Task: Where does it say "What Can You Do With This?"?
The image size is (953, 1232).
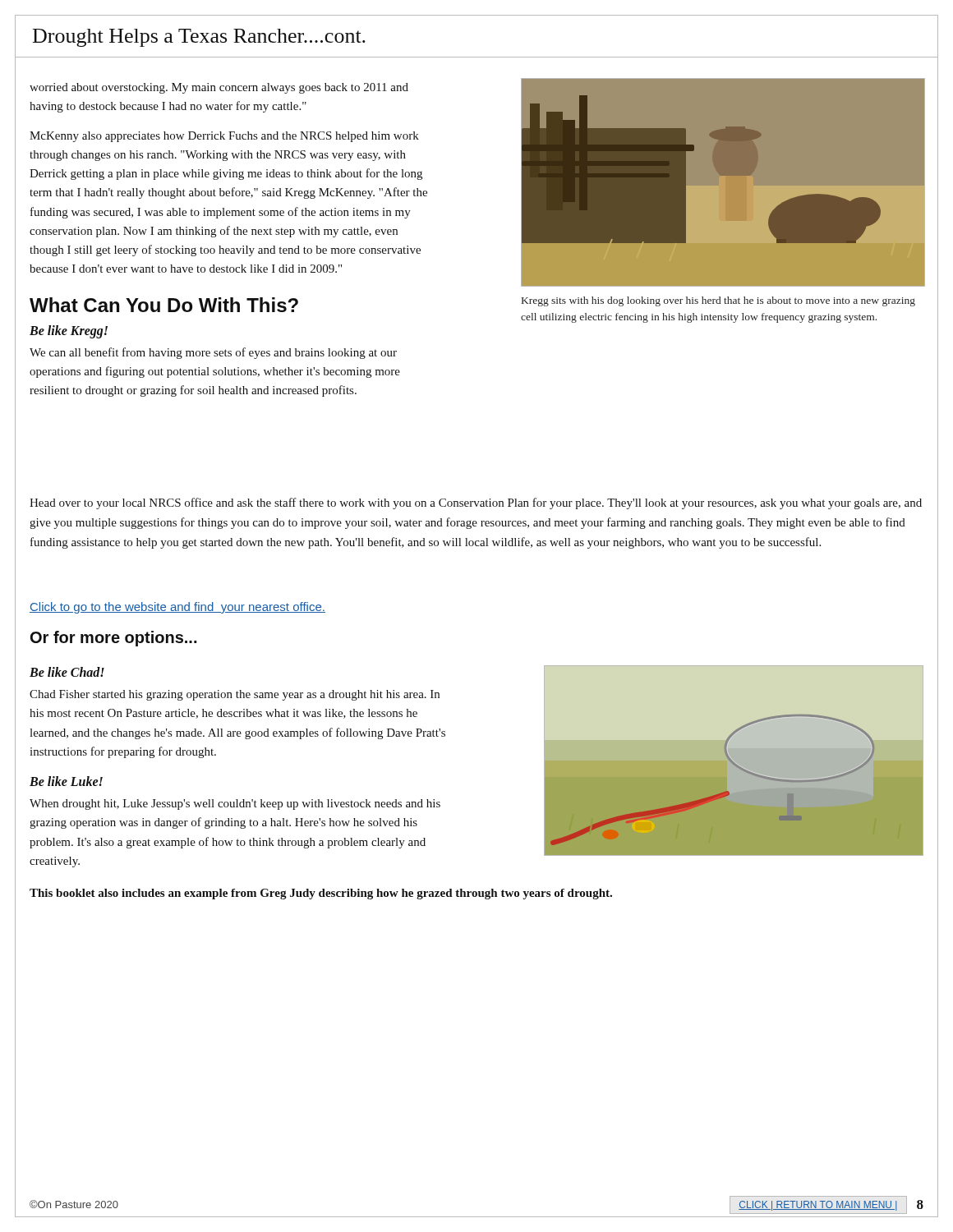Action: [x=164, y=305]
